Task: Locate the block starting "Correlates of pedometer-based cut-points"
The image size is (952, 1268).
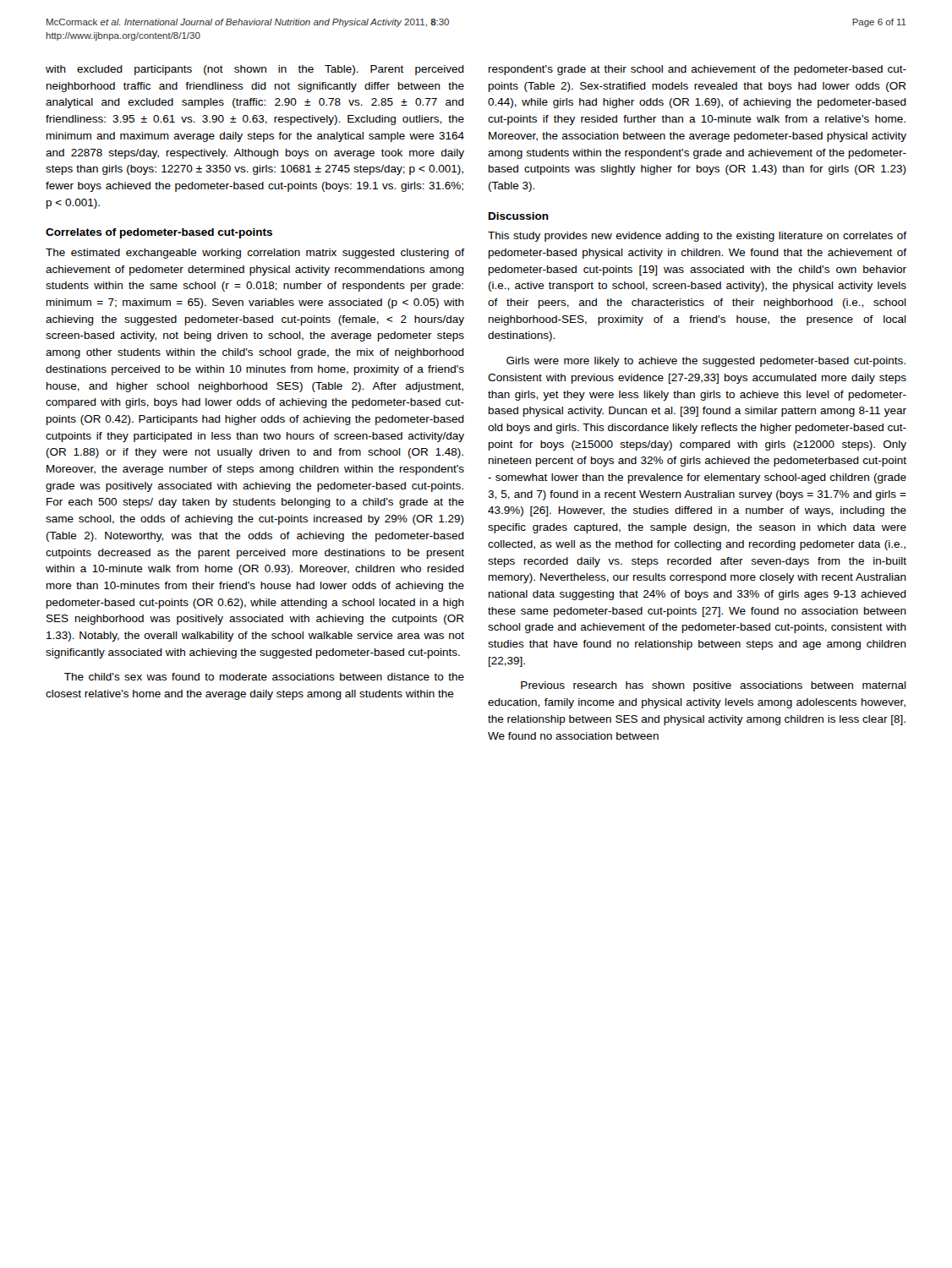Action: [x=159, y=232]
